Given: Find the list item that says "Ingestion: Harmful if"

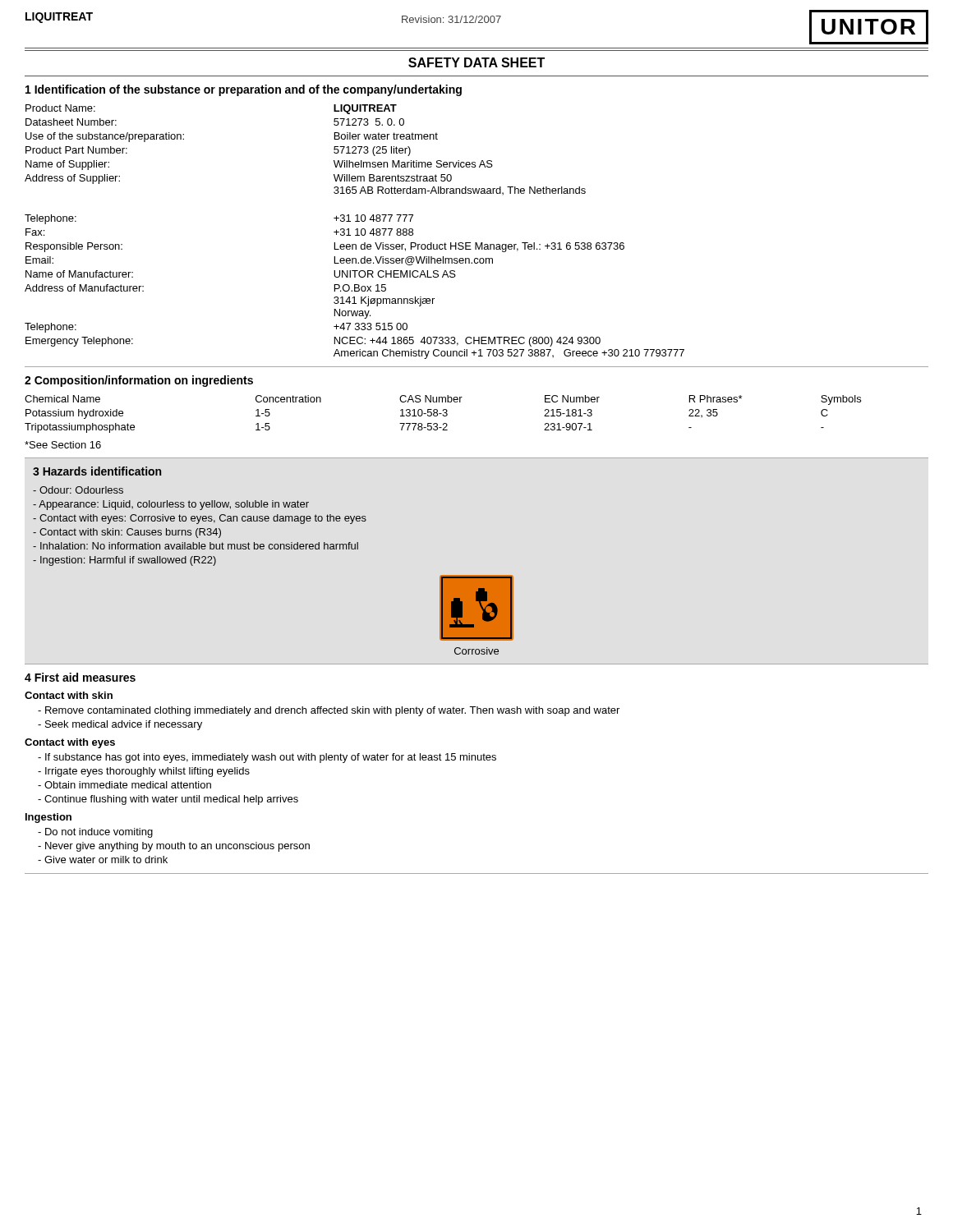Looking at the screenshot, I should coord(125,560).
